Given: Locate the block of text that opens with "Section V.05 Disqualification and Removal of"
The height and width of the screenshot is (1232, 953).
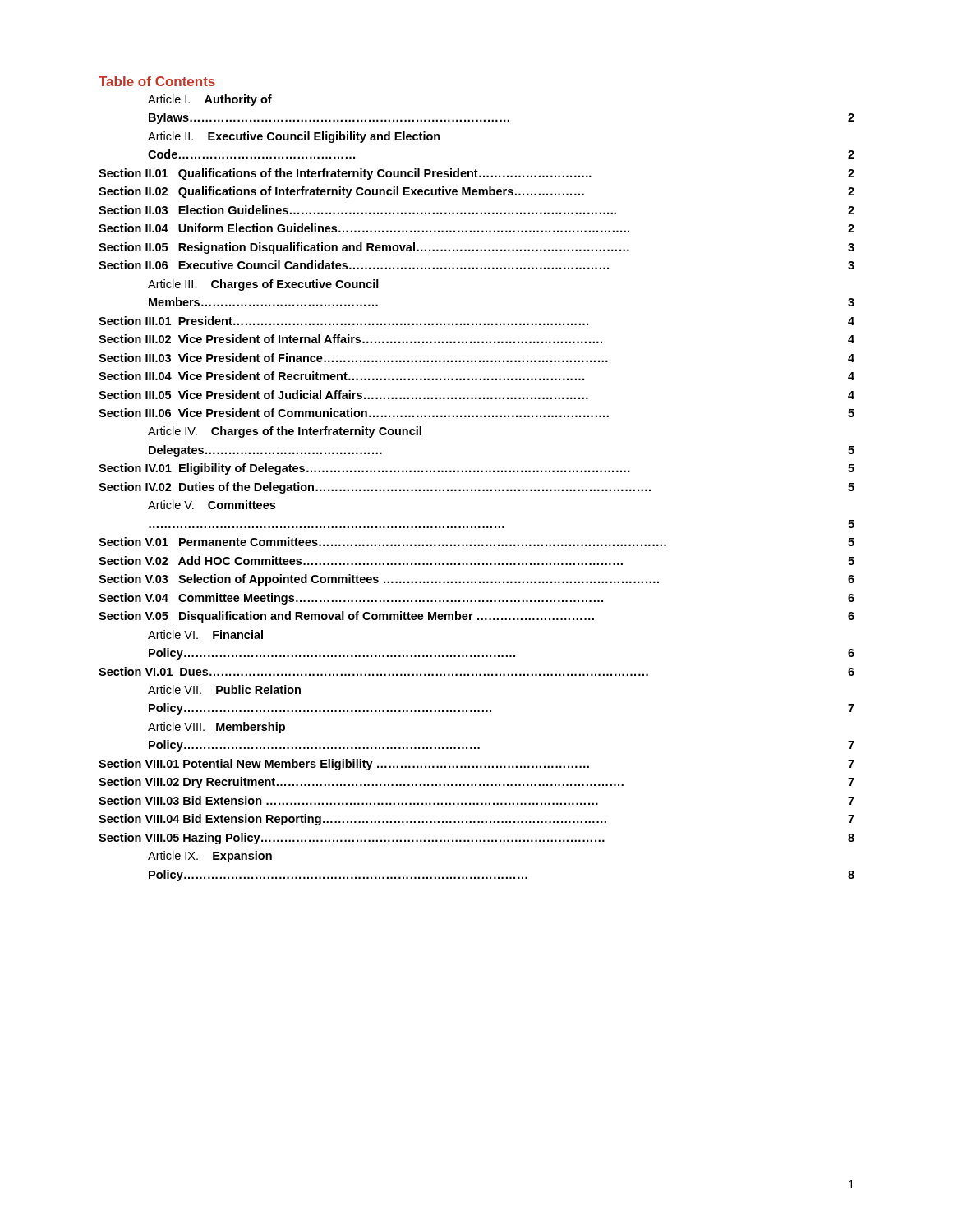Looking at the screenshot, I should coord(476,616).
